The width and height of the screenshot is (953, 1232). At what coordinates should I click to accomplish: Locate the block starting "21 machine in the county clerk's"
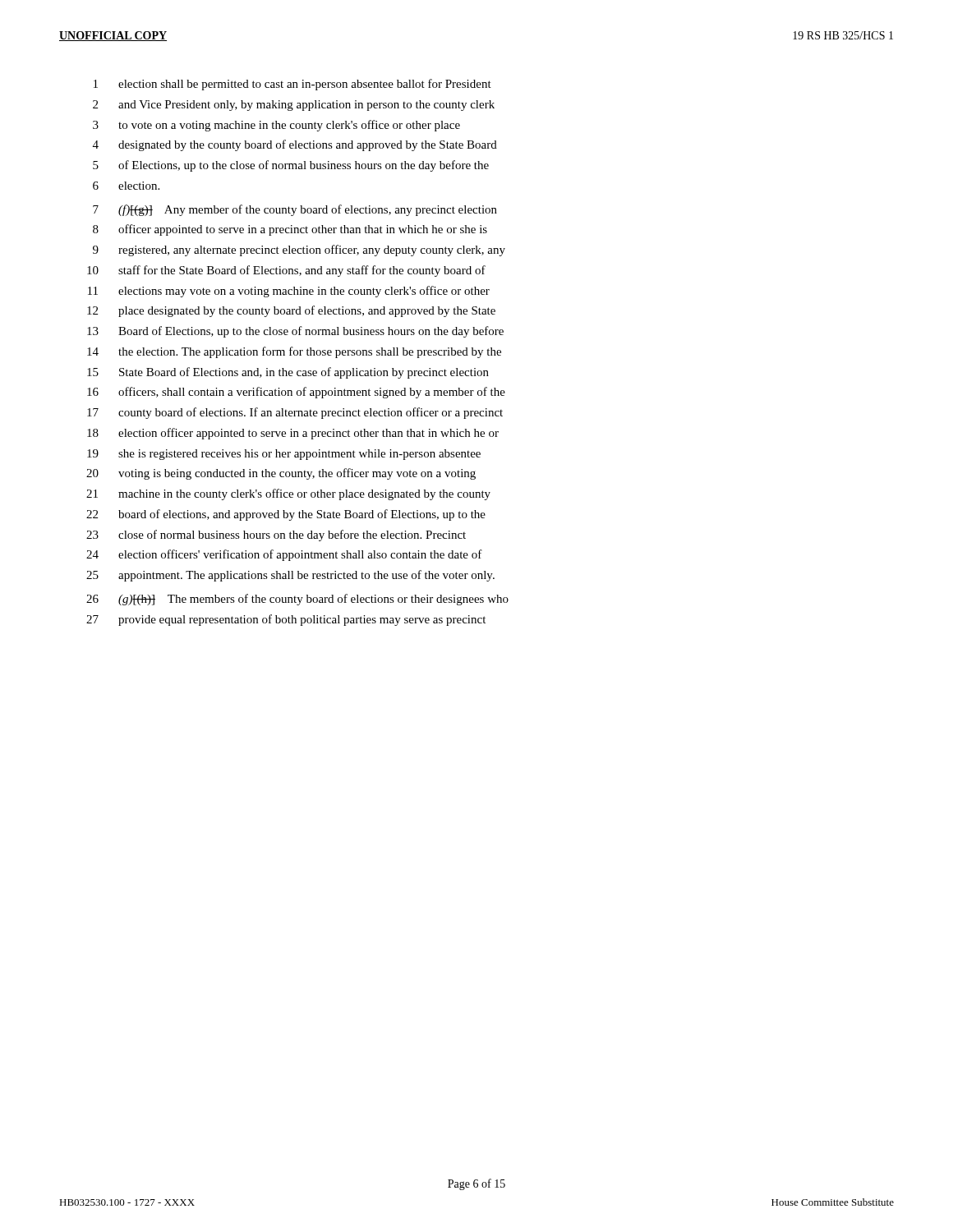coord(476,494)
